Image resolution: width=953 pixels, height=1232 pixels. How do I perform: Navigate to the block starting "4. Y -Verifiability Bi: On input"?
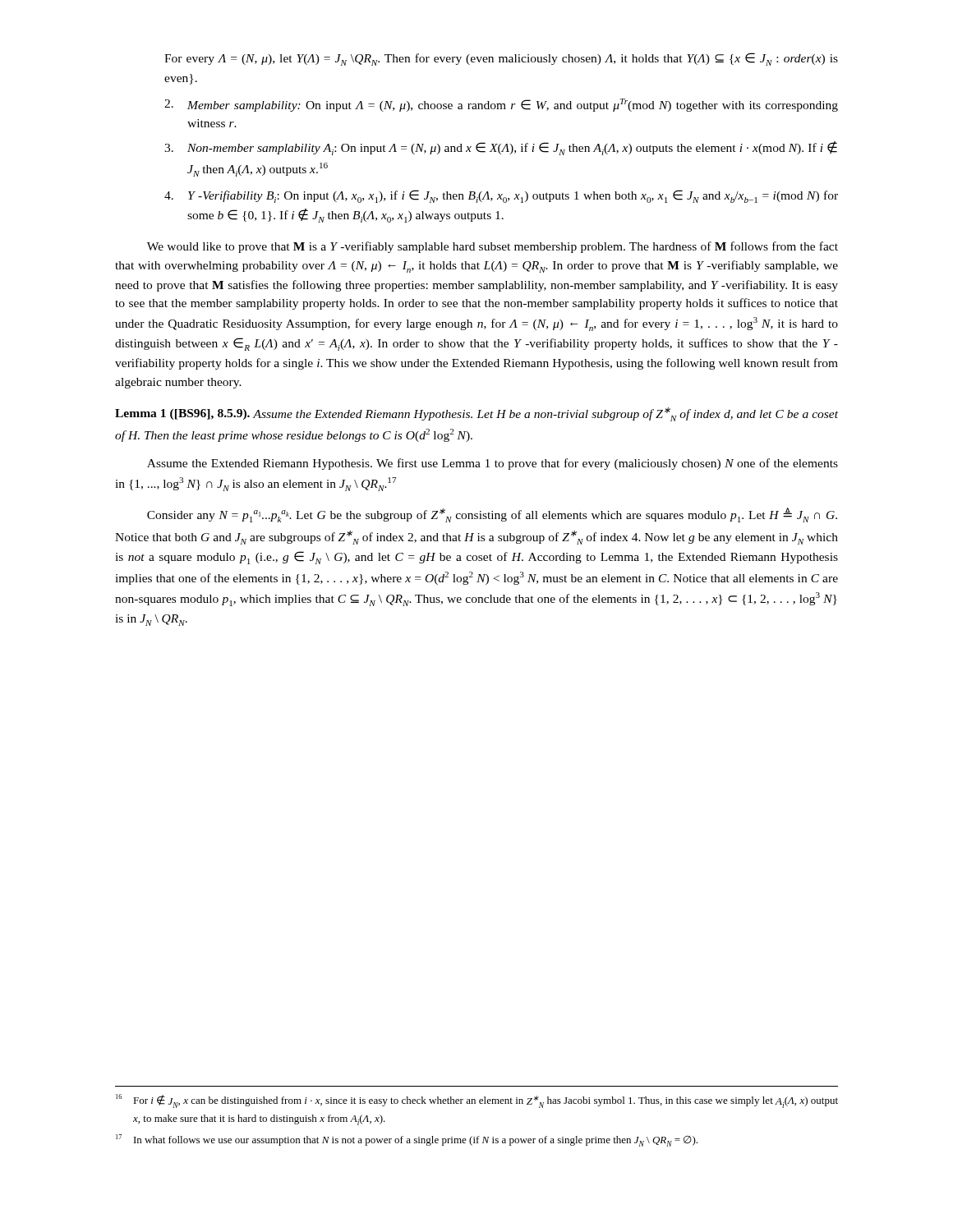[x=501, y=206]
